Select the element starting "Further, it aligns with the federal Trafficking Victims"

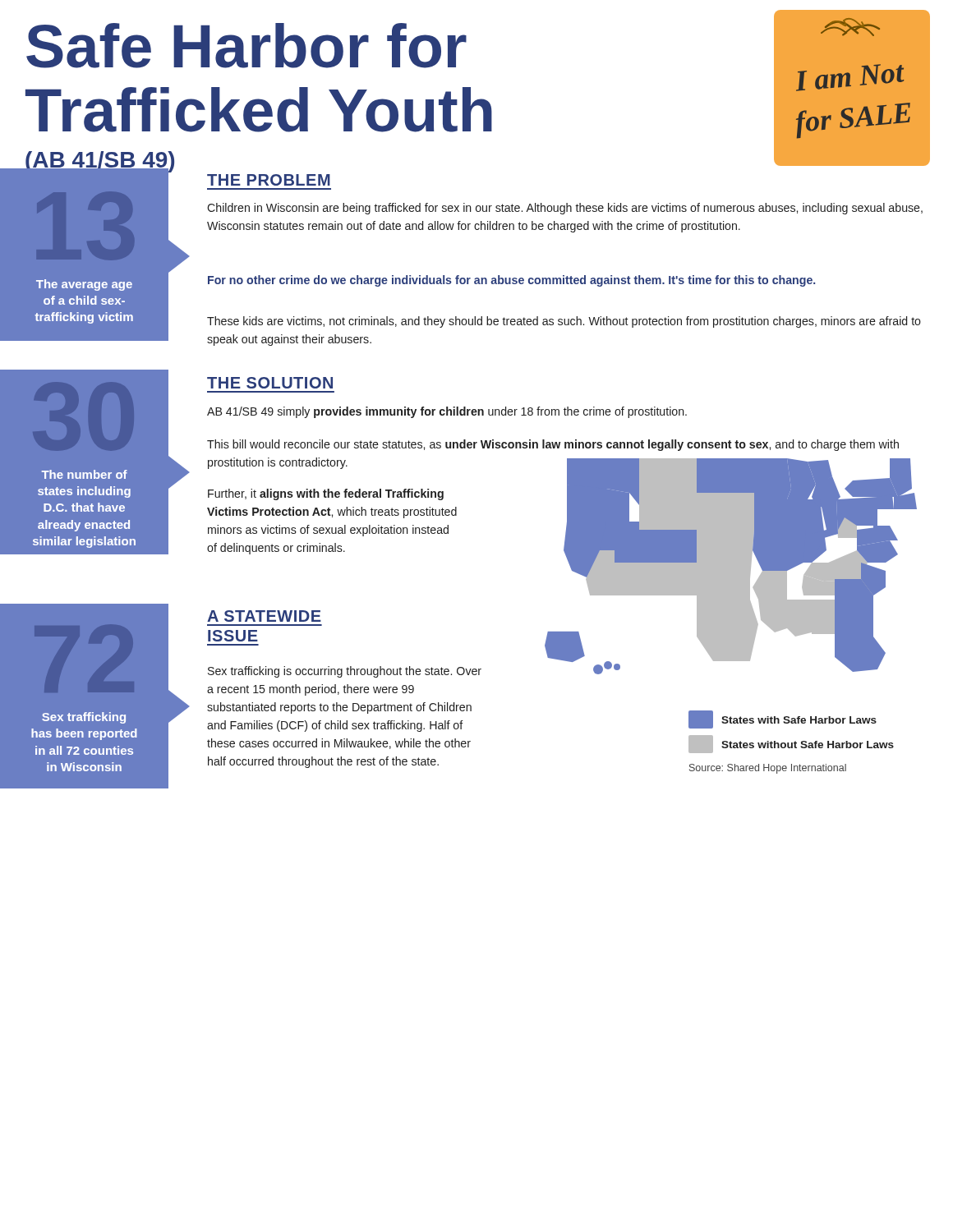click(x=334, y=521)
